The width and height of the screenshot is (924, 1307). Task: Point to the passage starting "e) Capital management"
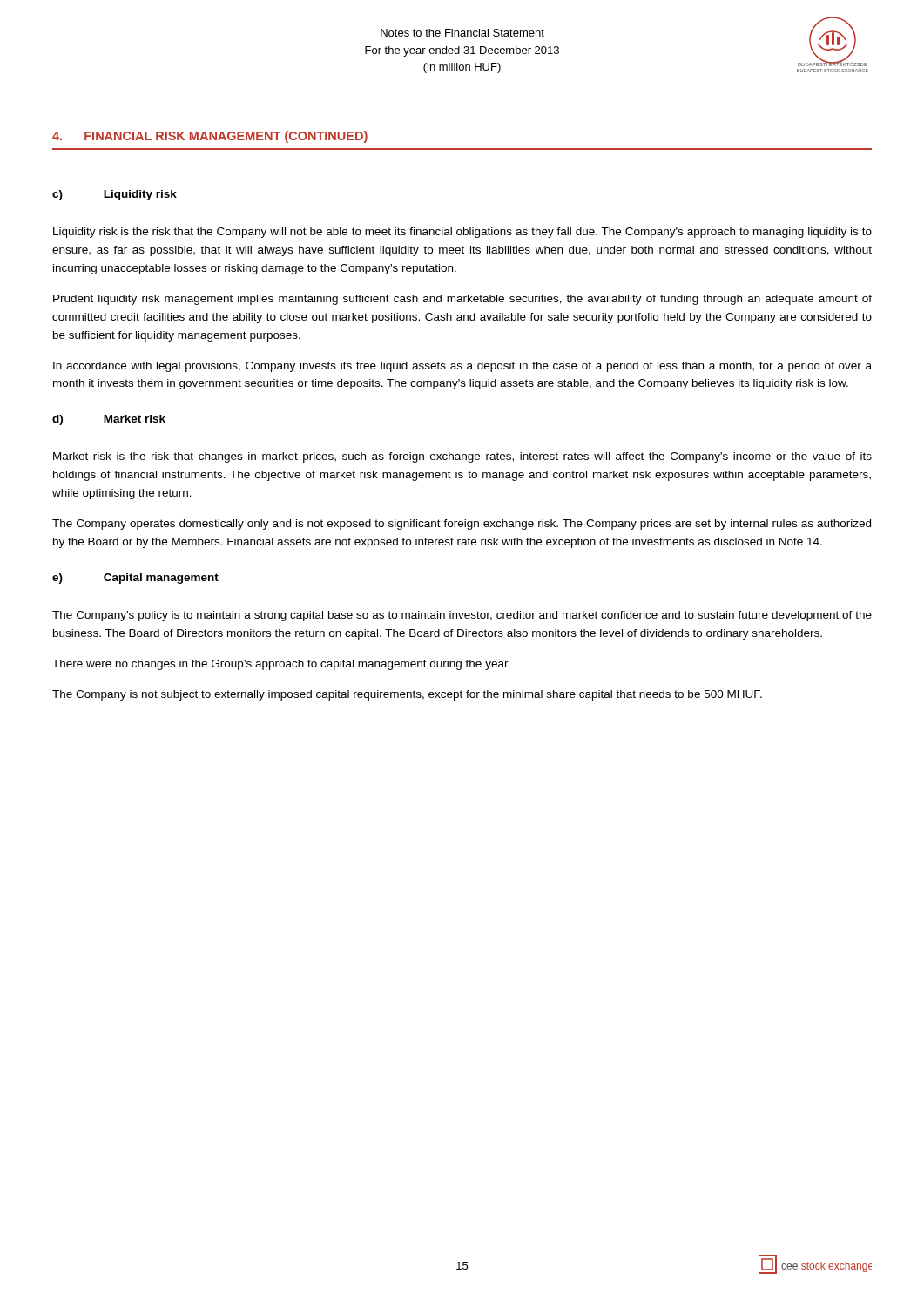coord(135,577)
